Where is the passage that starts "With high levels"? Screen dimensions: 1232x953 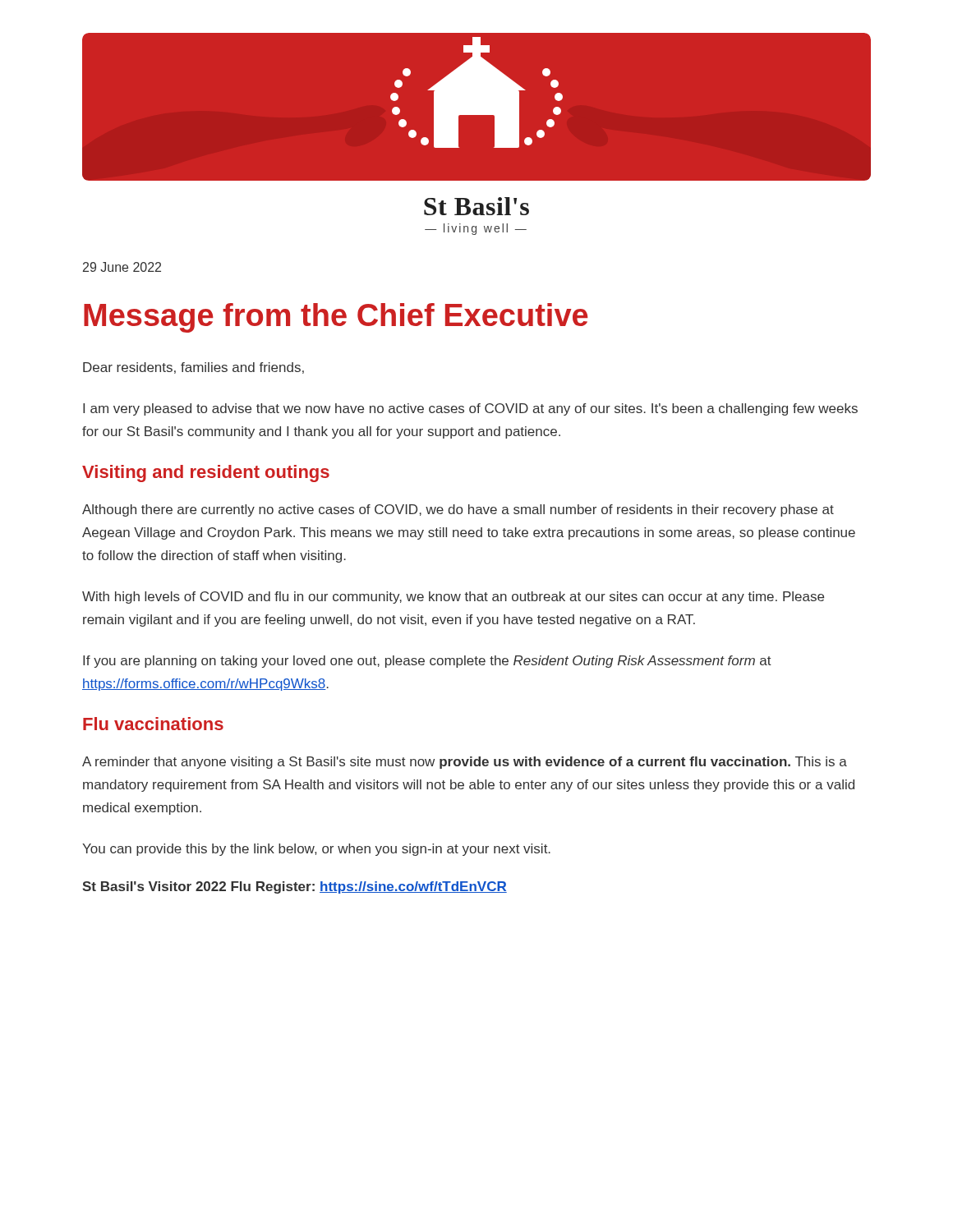click(x=453, y=608)
